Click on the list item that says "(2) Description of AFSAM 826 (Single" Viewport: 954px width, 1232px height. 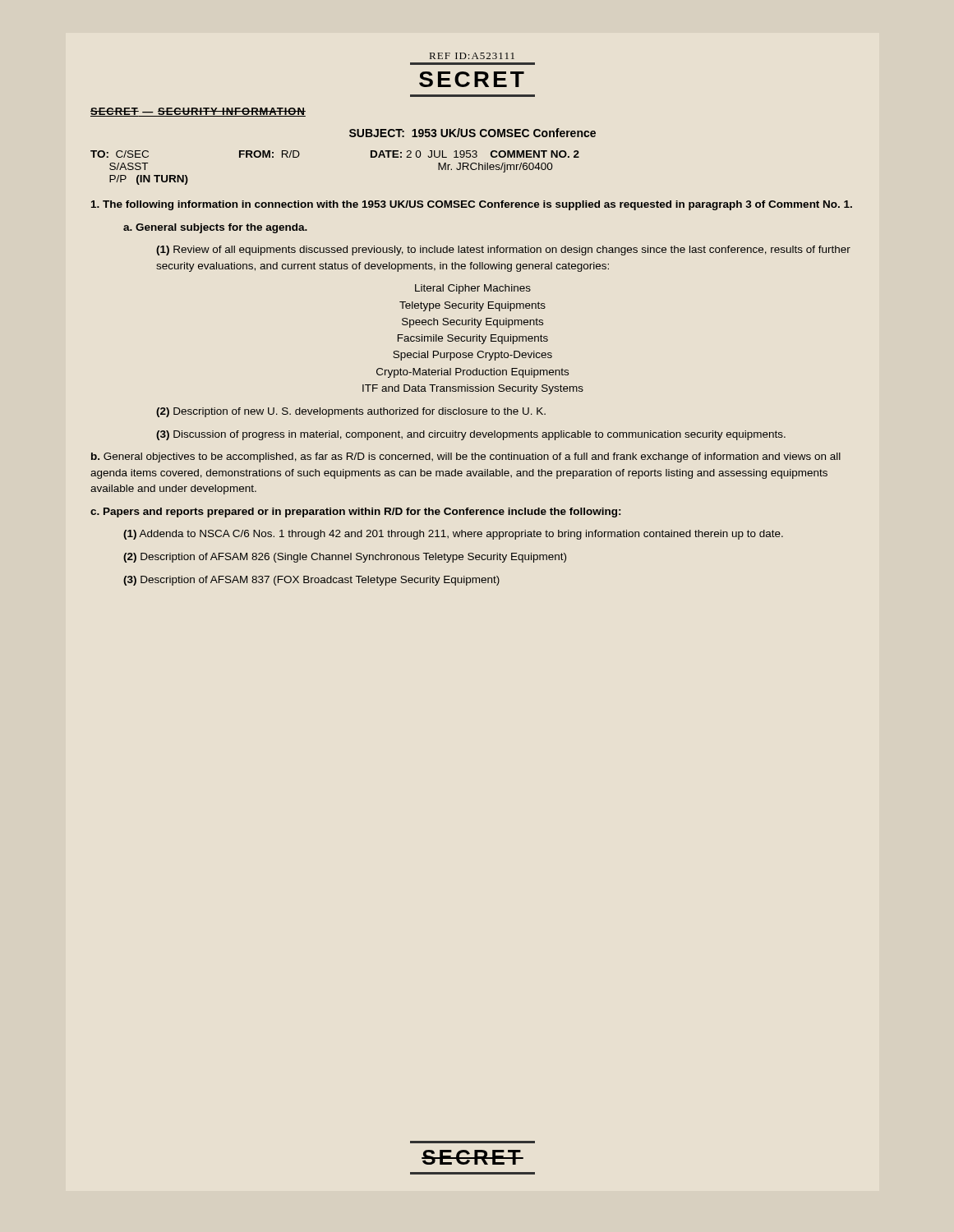[345, 556]
